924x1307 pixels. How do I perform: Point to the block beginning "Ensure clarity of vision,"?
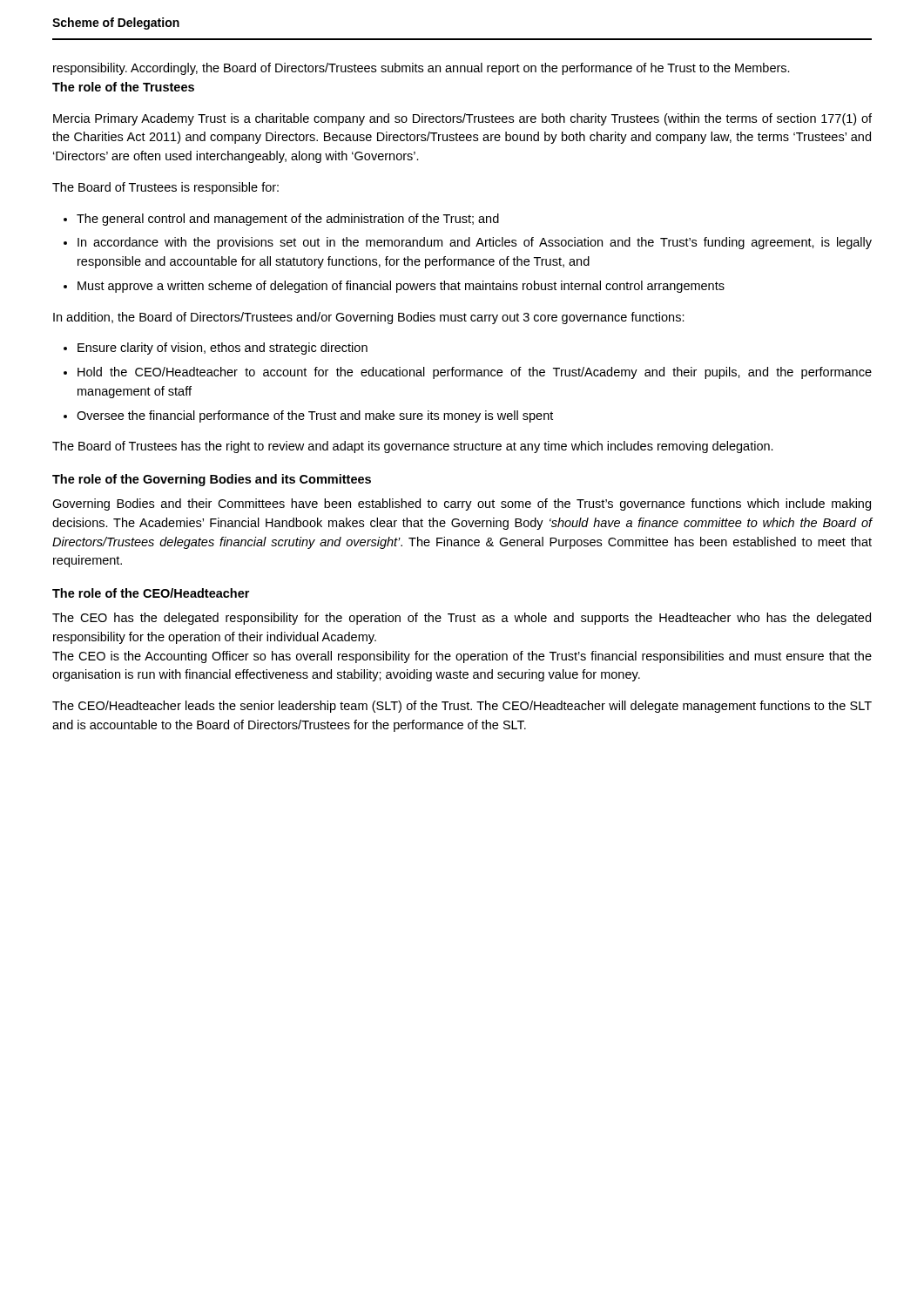tap(222, 348)
